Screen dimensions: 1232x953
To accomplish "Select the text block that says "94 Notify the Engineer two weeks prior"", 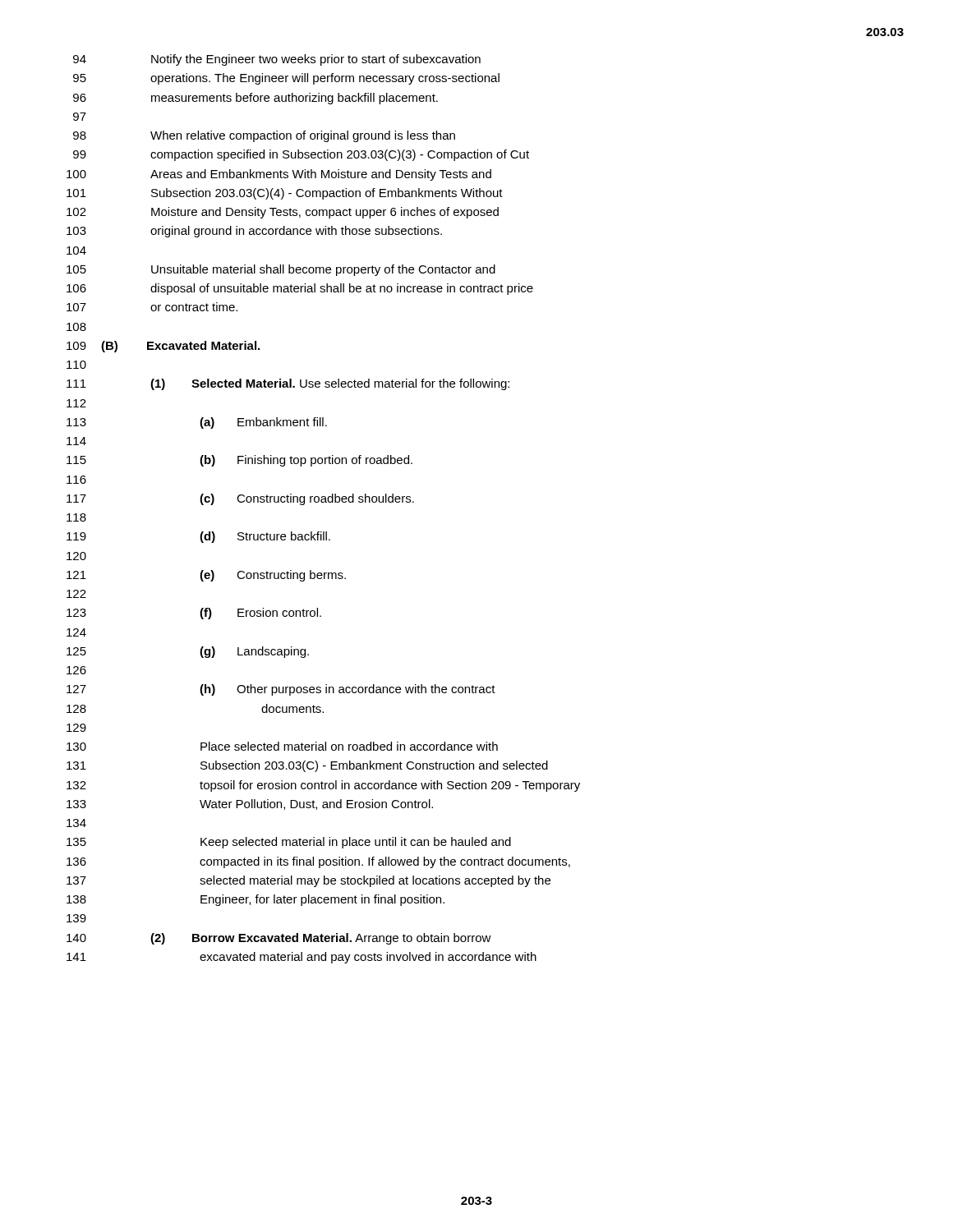I will pos(476,78).
